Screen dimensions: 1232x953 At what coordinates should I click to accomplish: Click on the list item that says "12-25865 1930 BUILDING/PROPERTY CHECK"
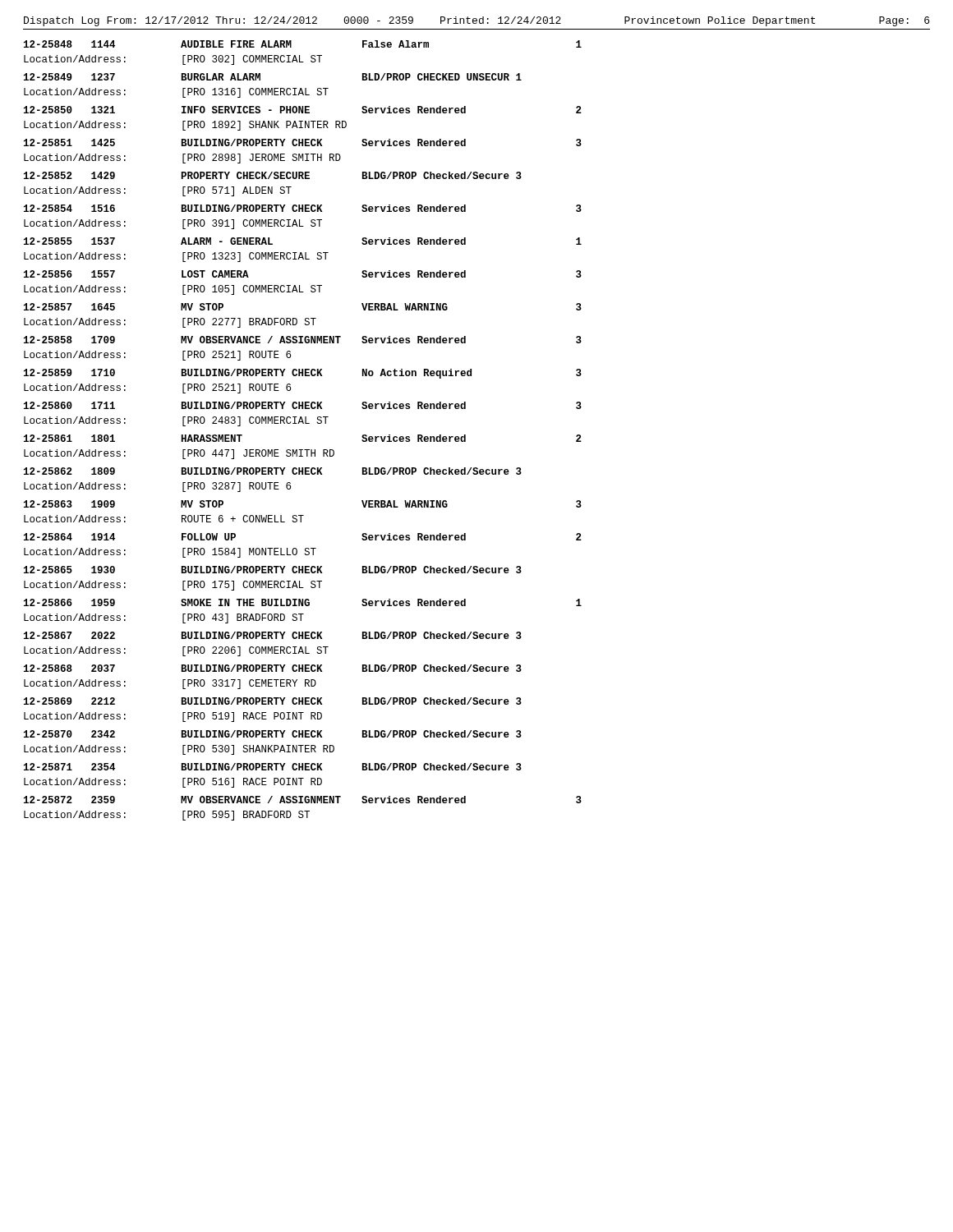(x=476, y=578)
